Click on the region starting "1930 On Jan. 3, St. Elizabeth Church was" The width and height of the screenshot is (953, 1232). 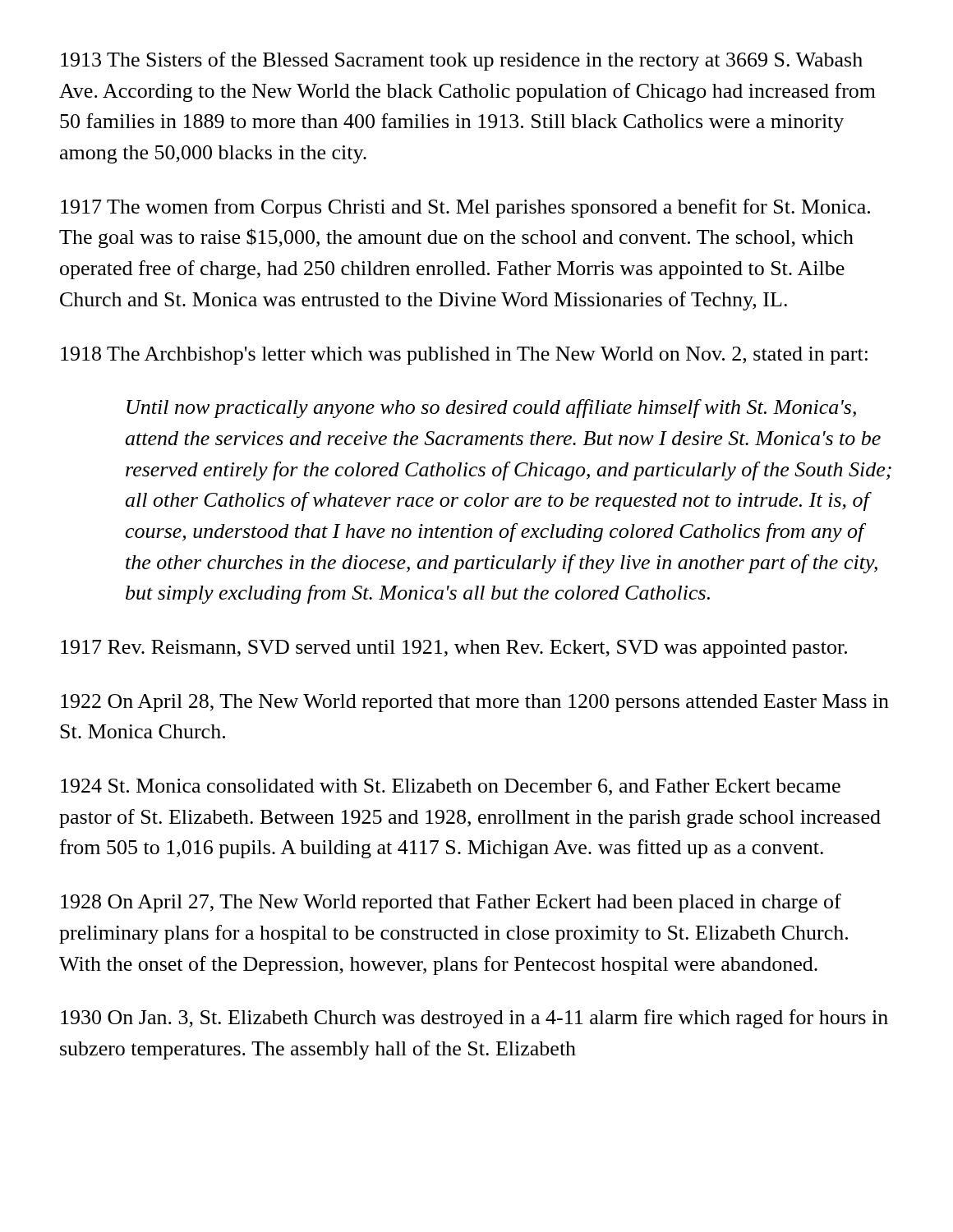(474, 1033)
